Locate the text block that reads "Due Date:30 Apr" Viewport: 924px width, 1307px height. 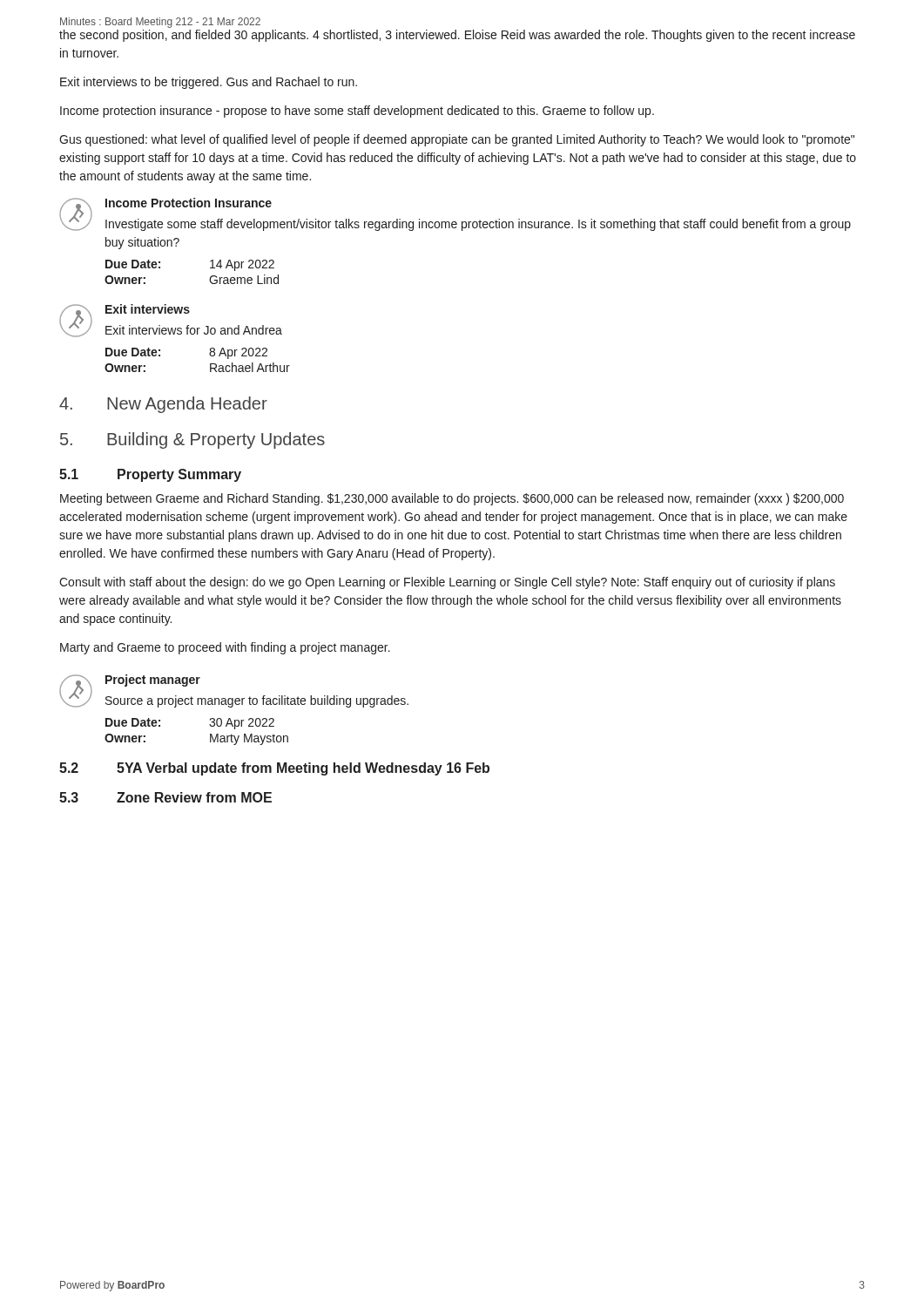136,725
